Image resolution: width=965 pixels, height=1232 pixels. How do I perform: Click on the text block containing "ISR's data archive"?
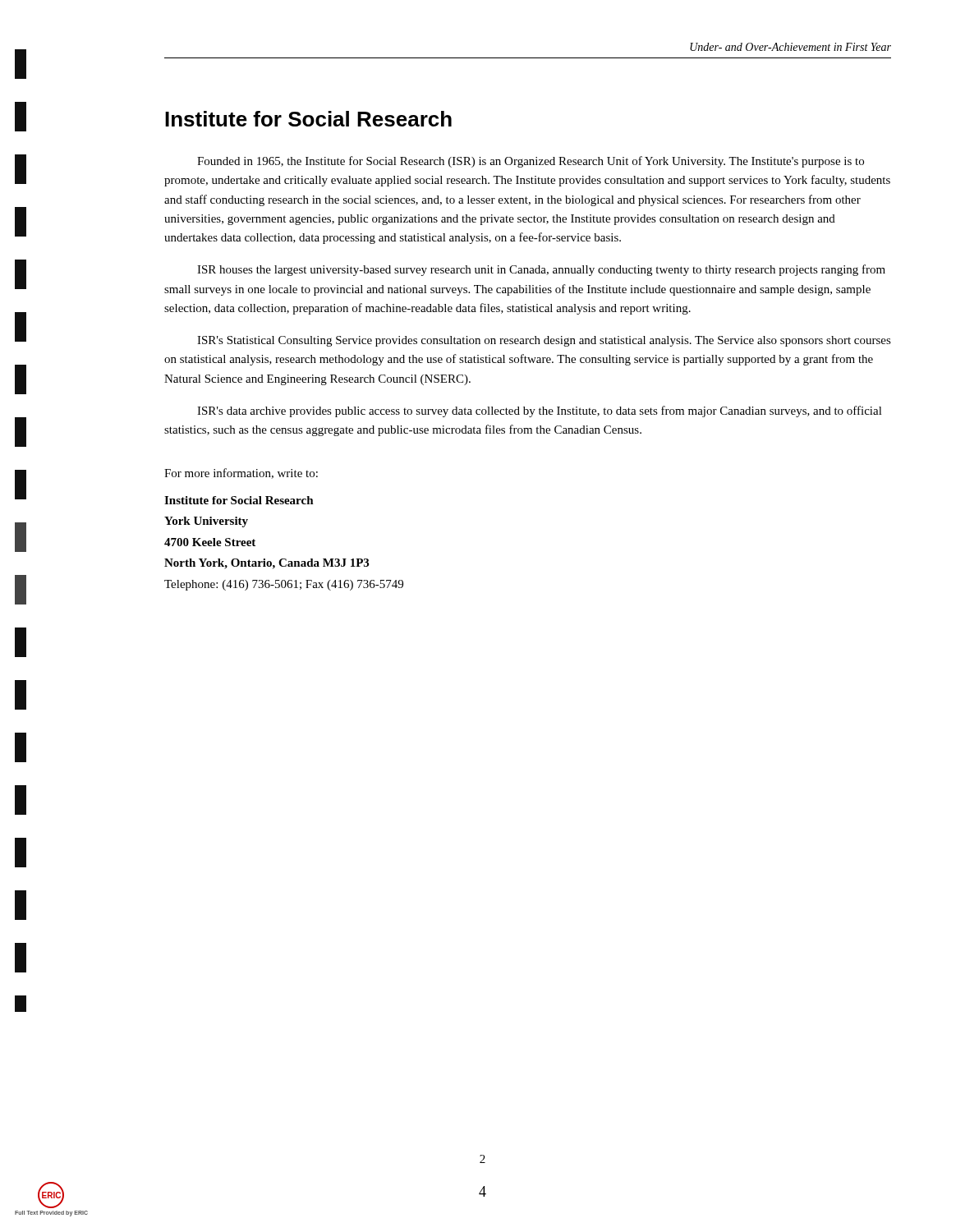523,420
